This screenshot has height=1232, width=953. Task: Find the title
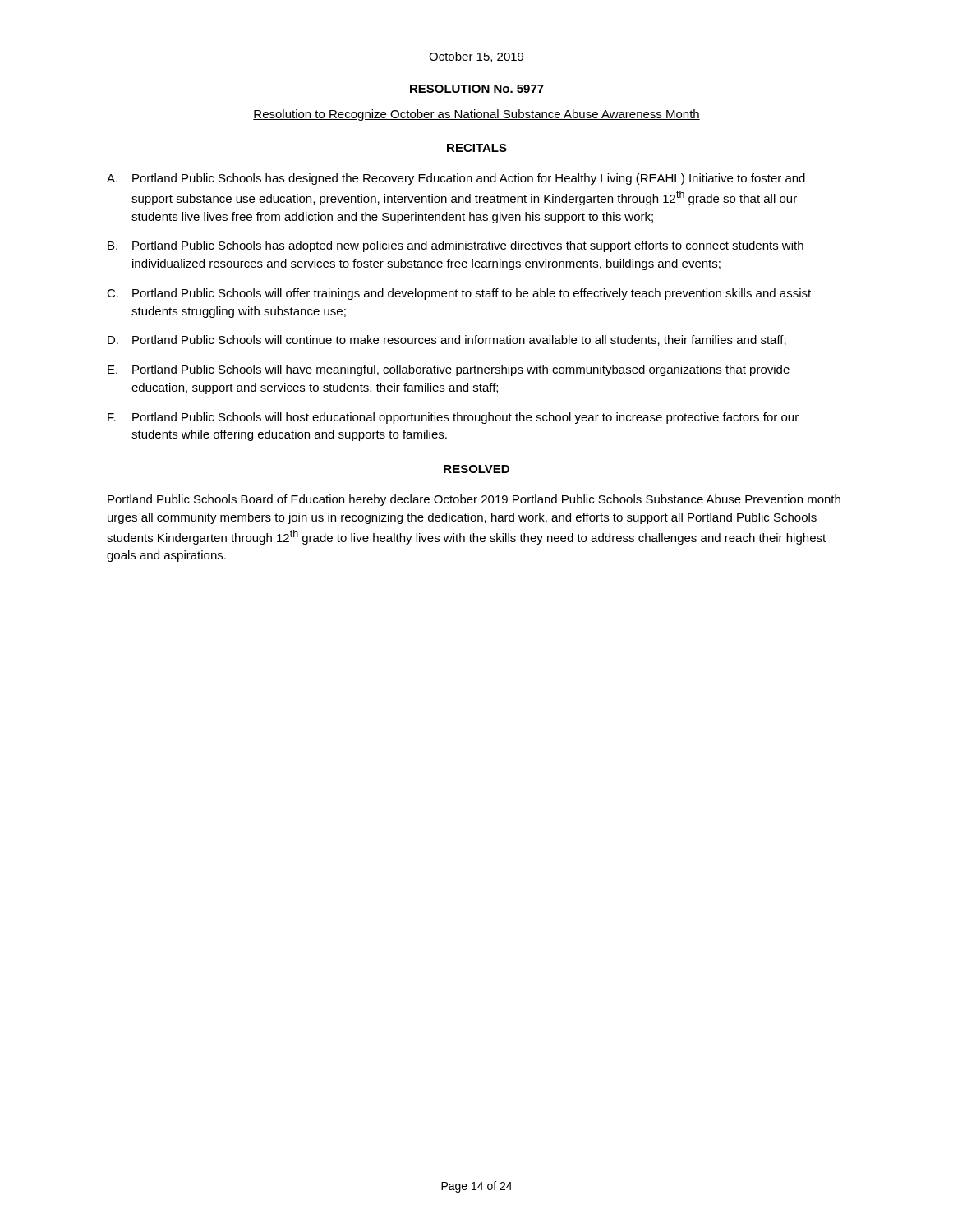pyautogui.click(x=476, y=88)
